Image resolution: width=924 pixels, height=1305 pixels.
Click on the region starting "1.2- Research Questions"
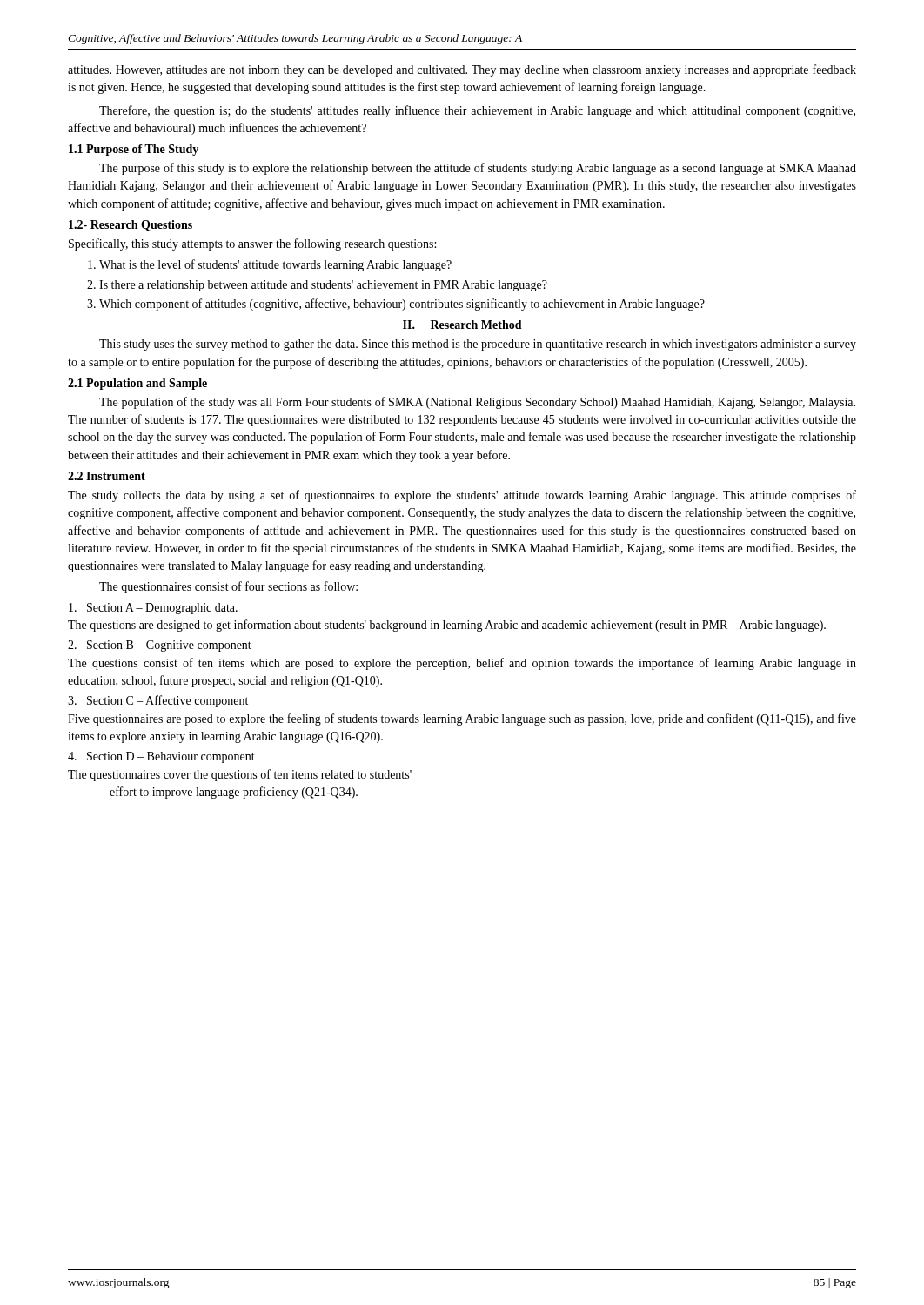tap(130, 225)
